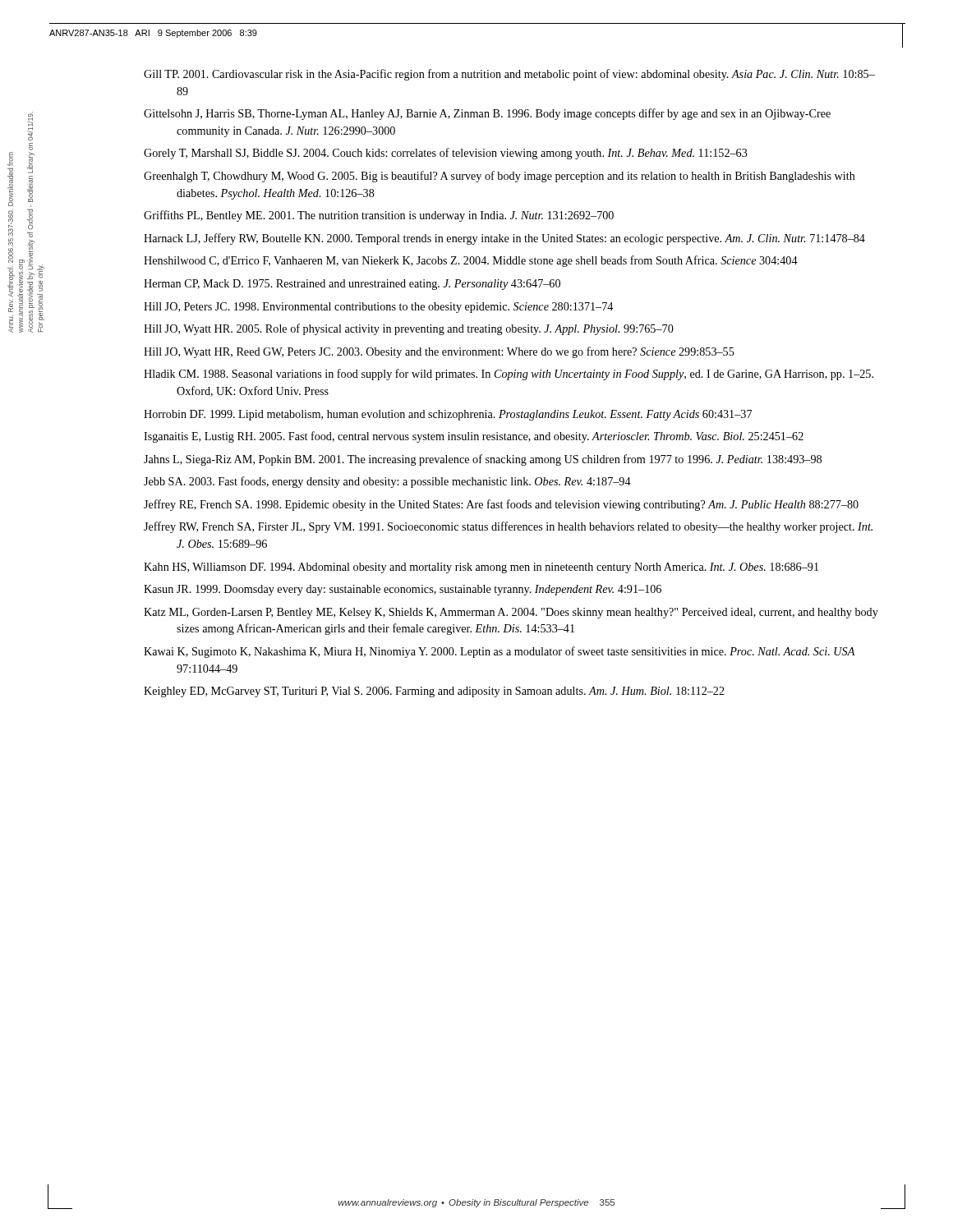Image resolution: width=953 pixels, height=1232 pixels.
Task: Navigate to the passage starting "Kawai K, Sugimoto K, Nakashima K, Miura H,"
Action: click(499, 660)
